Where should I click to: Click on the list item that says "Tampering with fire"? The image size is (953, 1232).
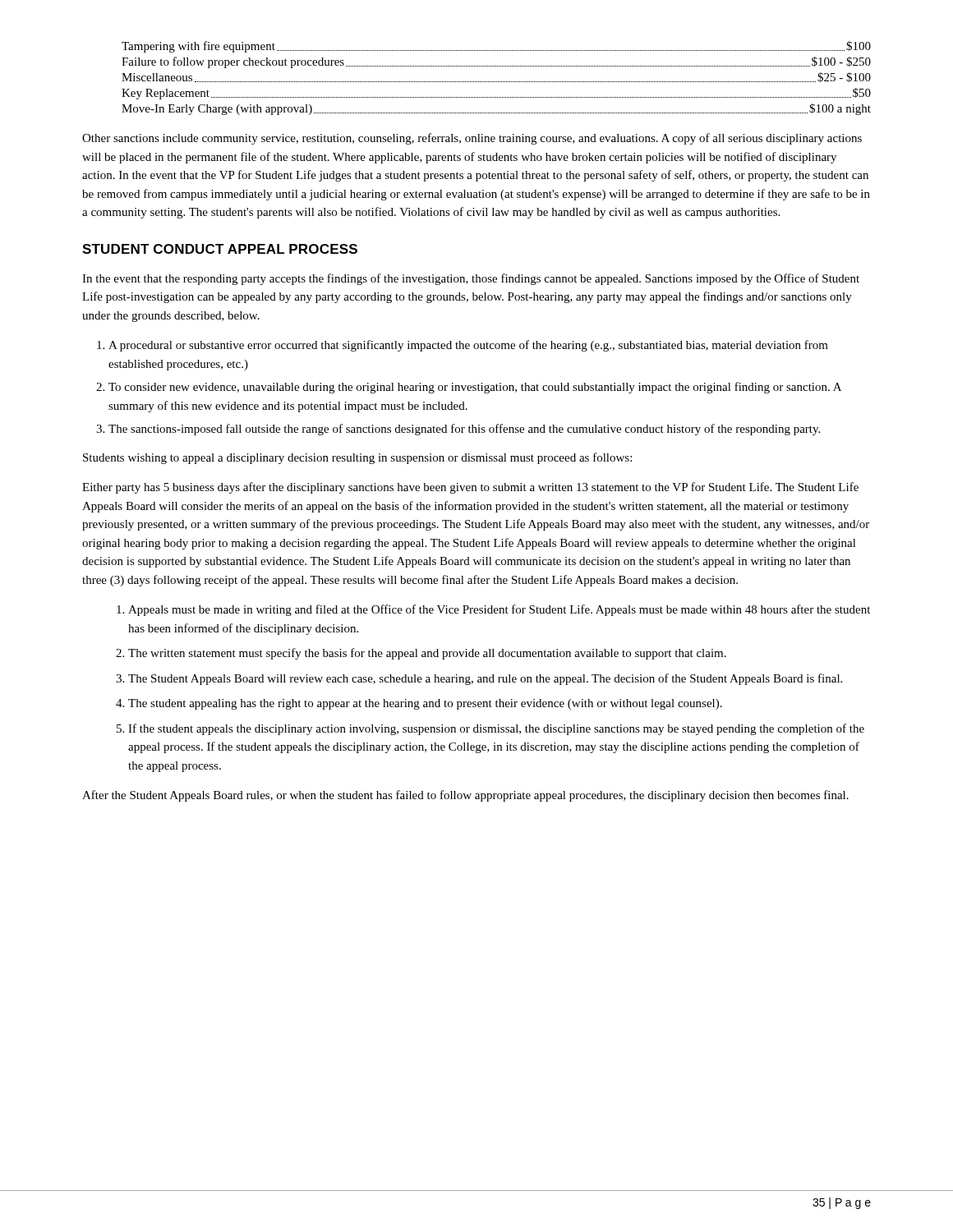(x=496, y=46)
